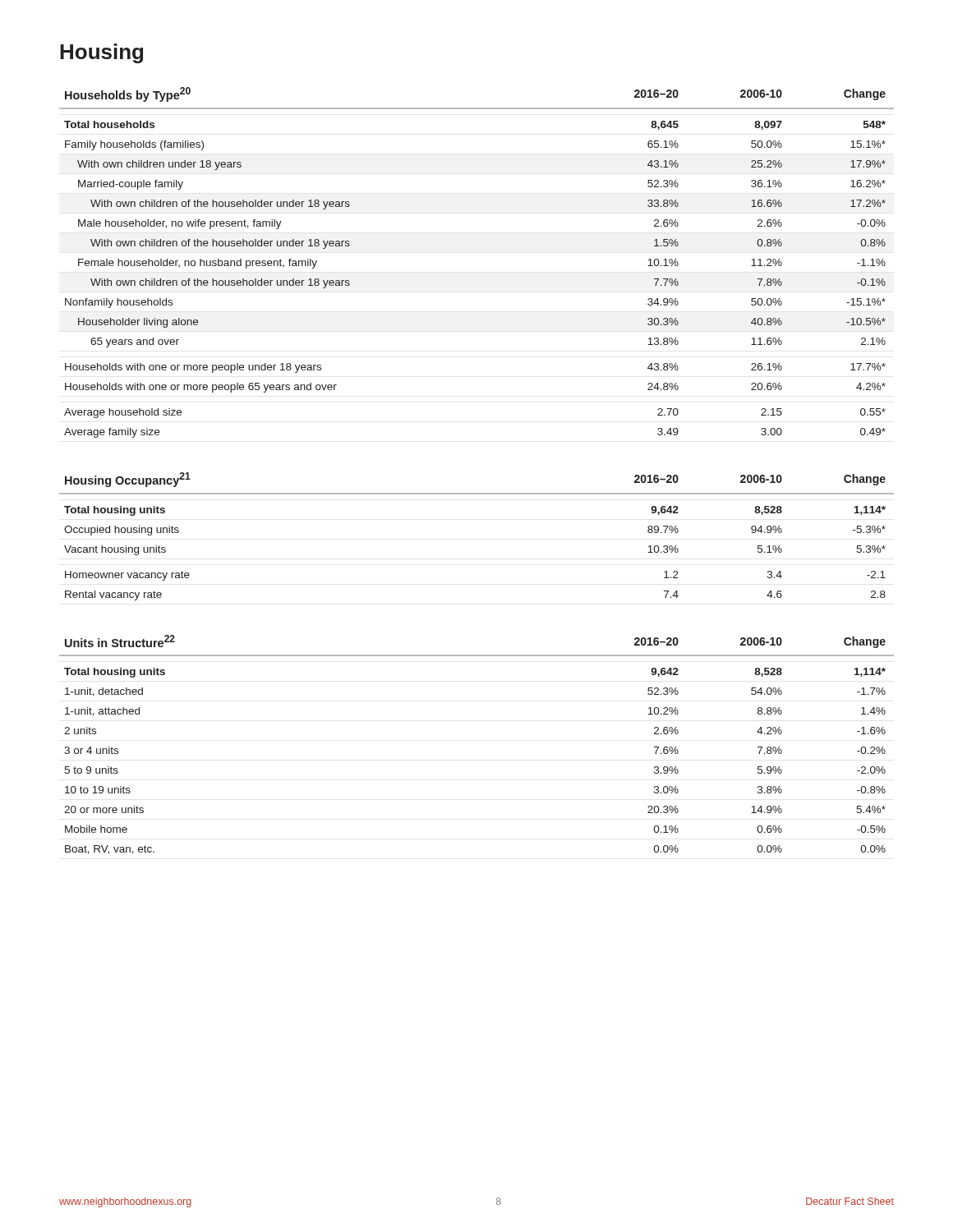Locate the table with the text "Occupied housing units"
This screenshot has height=1232, width=953.
tap(476, 534)
